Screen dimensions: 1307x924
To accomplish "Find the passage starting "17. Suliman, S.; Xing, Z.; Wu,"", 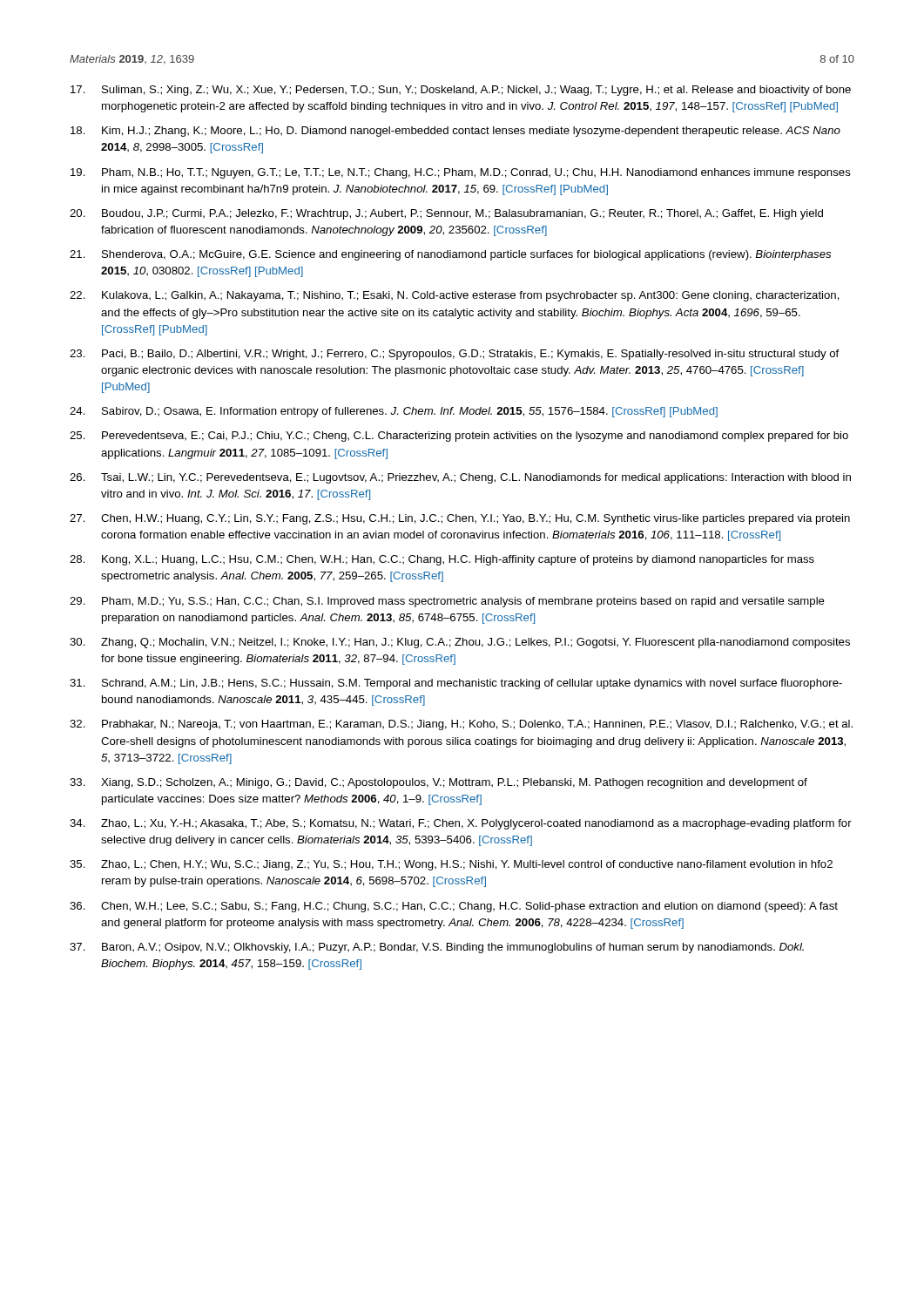I will tap(462, 98).
